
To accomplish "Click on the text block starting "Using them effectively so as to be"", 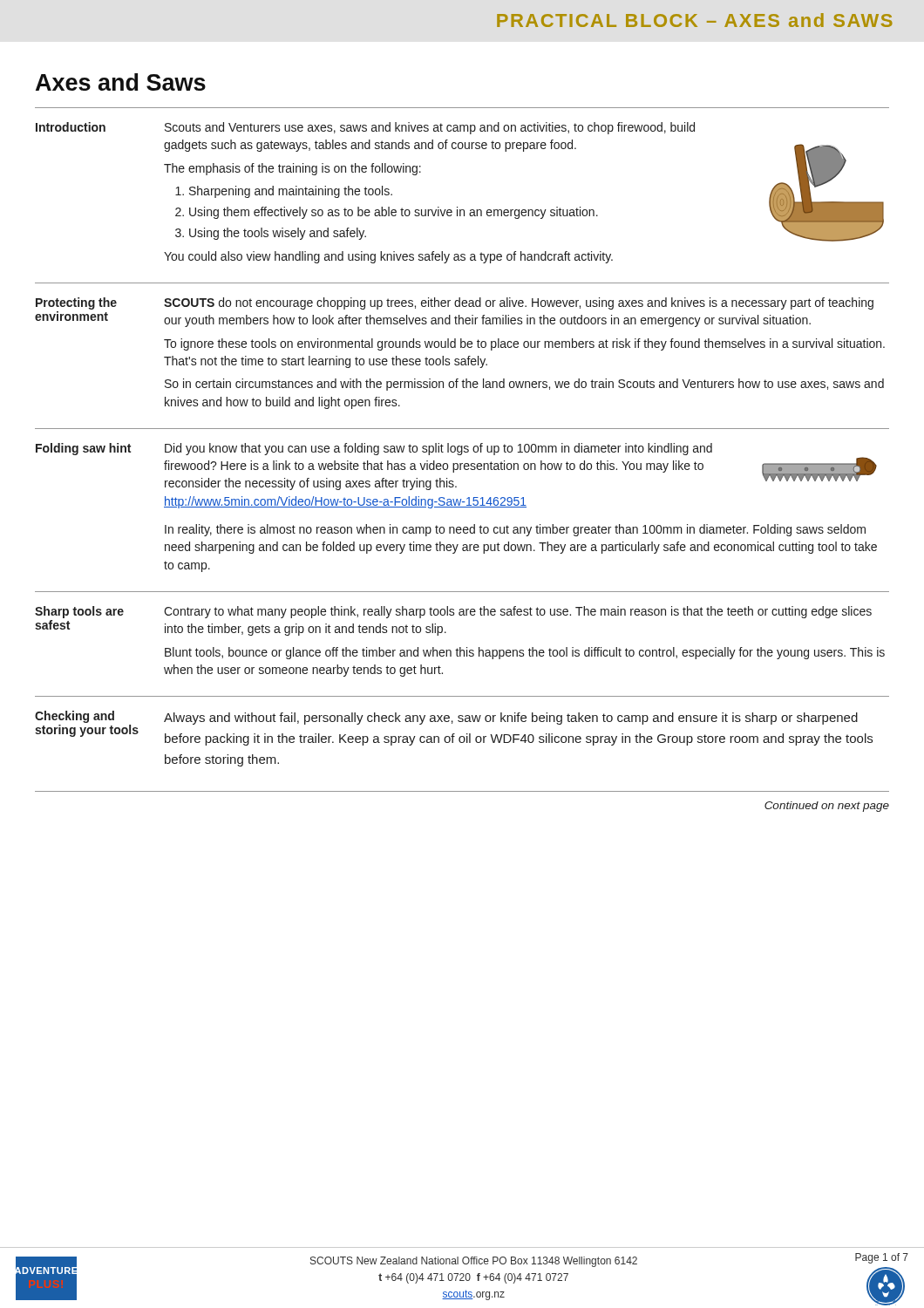I will point(393,212).
